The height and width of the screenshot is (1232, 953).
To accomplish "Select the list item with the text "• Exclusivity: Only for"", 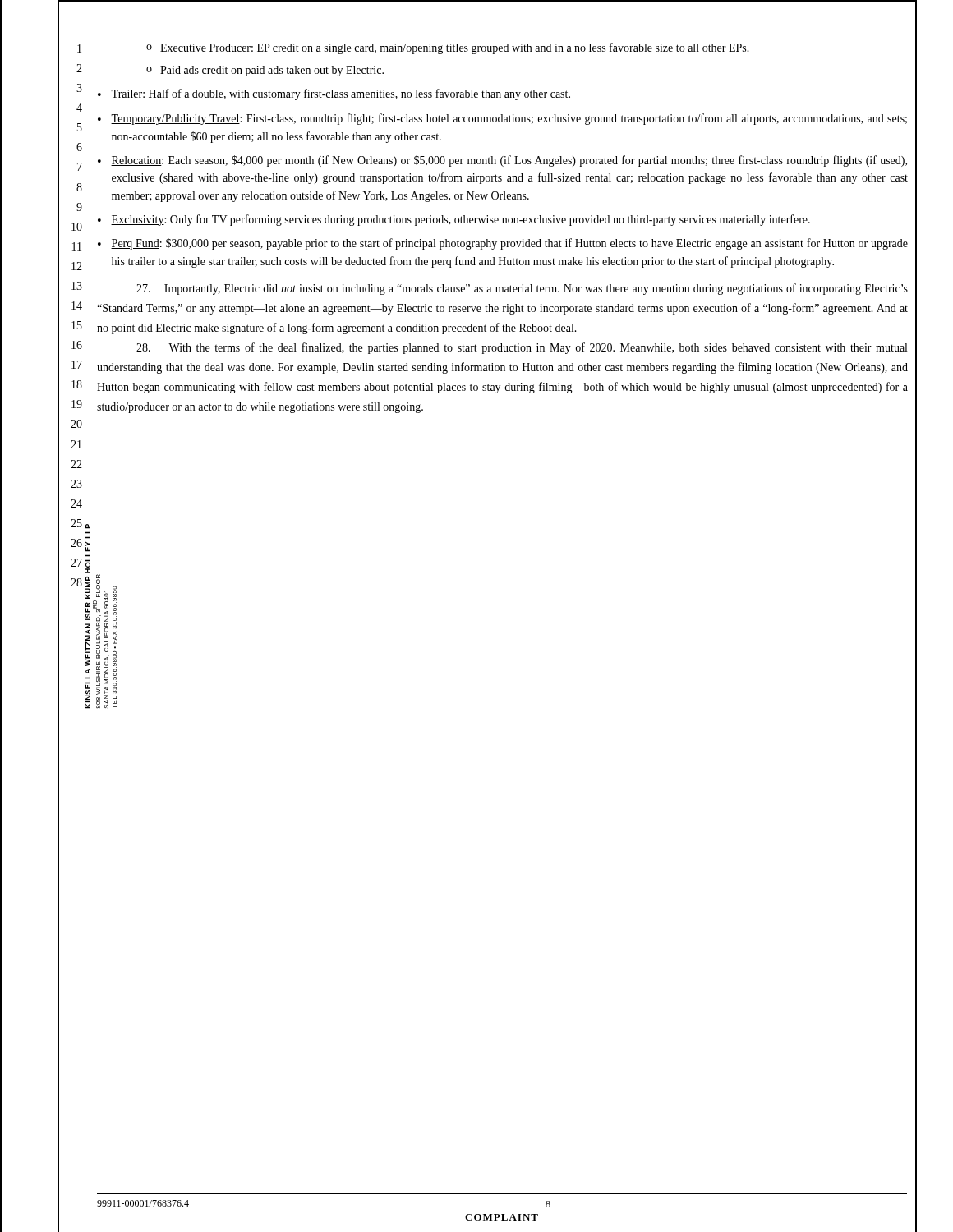I will click(x=502, y=220).
